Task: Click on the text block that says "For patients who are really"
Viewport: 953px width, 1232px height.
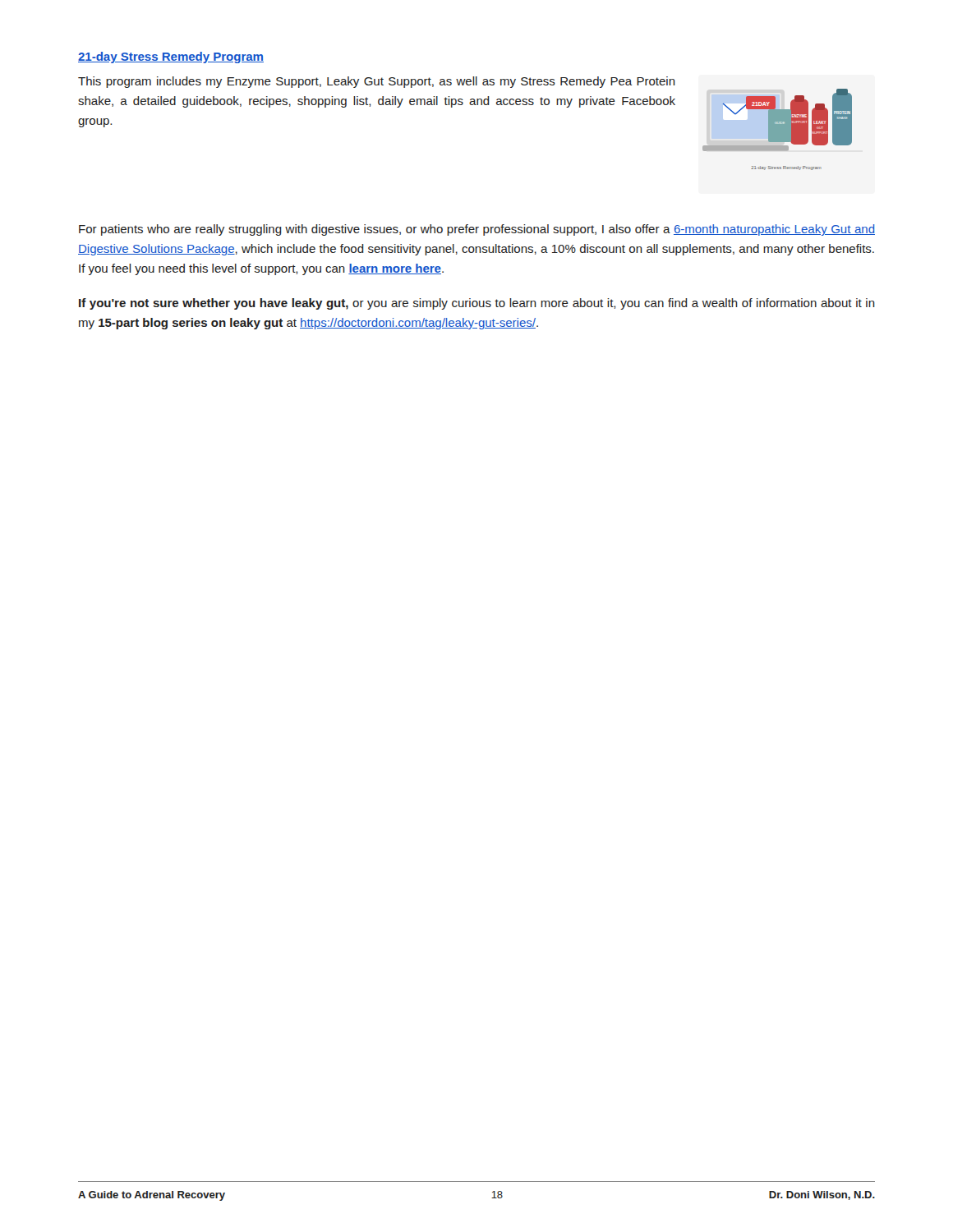Action: pos(476,248)
